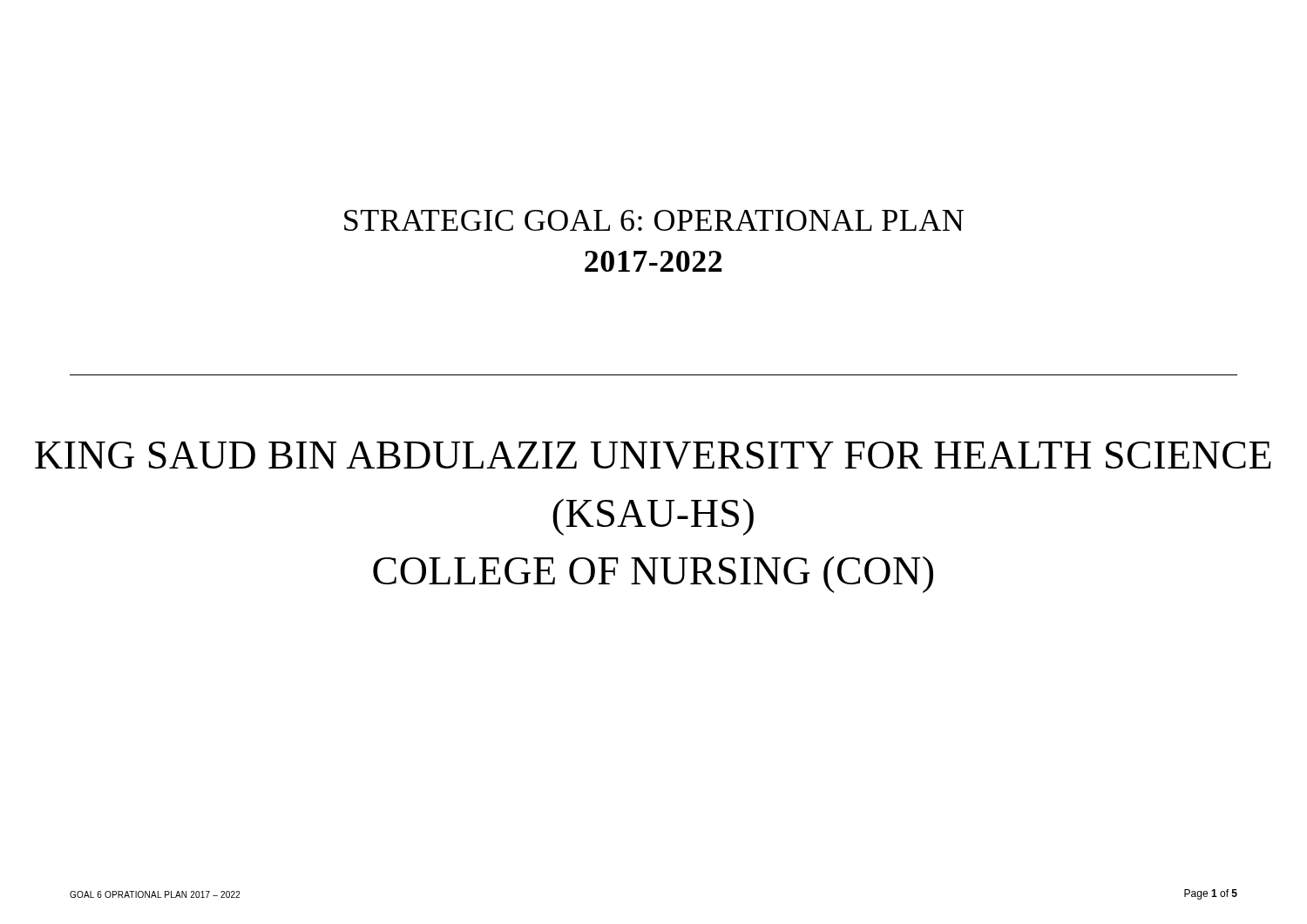This screenshot has width=1307, height=924.
Task: Locate the title
Action: click(x=654, y=241)
